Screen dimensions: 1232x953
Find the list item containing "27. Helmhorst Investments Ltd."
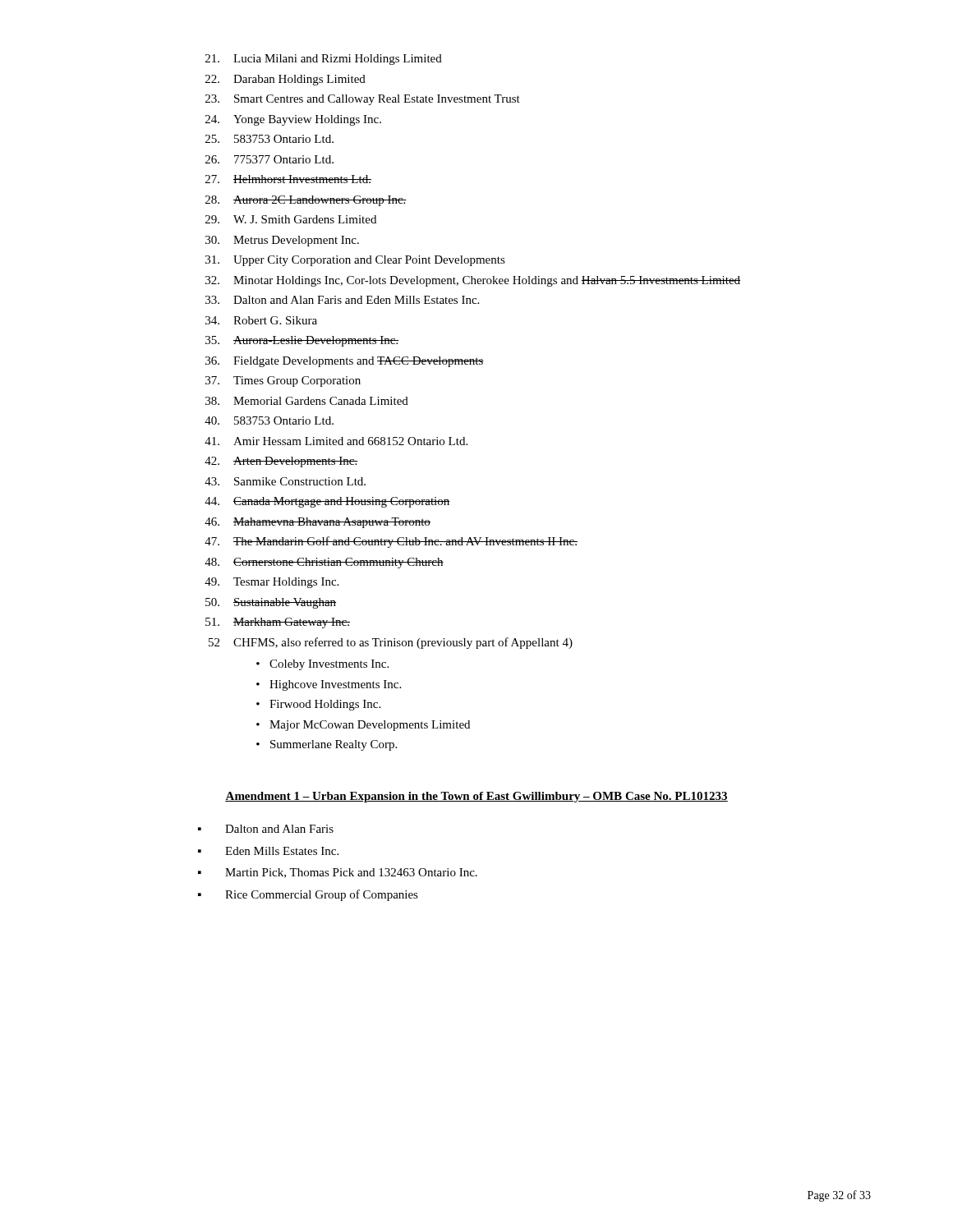pos(288,179)
